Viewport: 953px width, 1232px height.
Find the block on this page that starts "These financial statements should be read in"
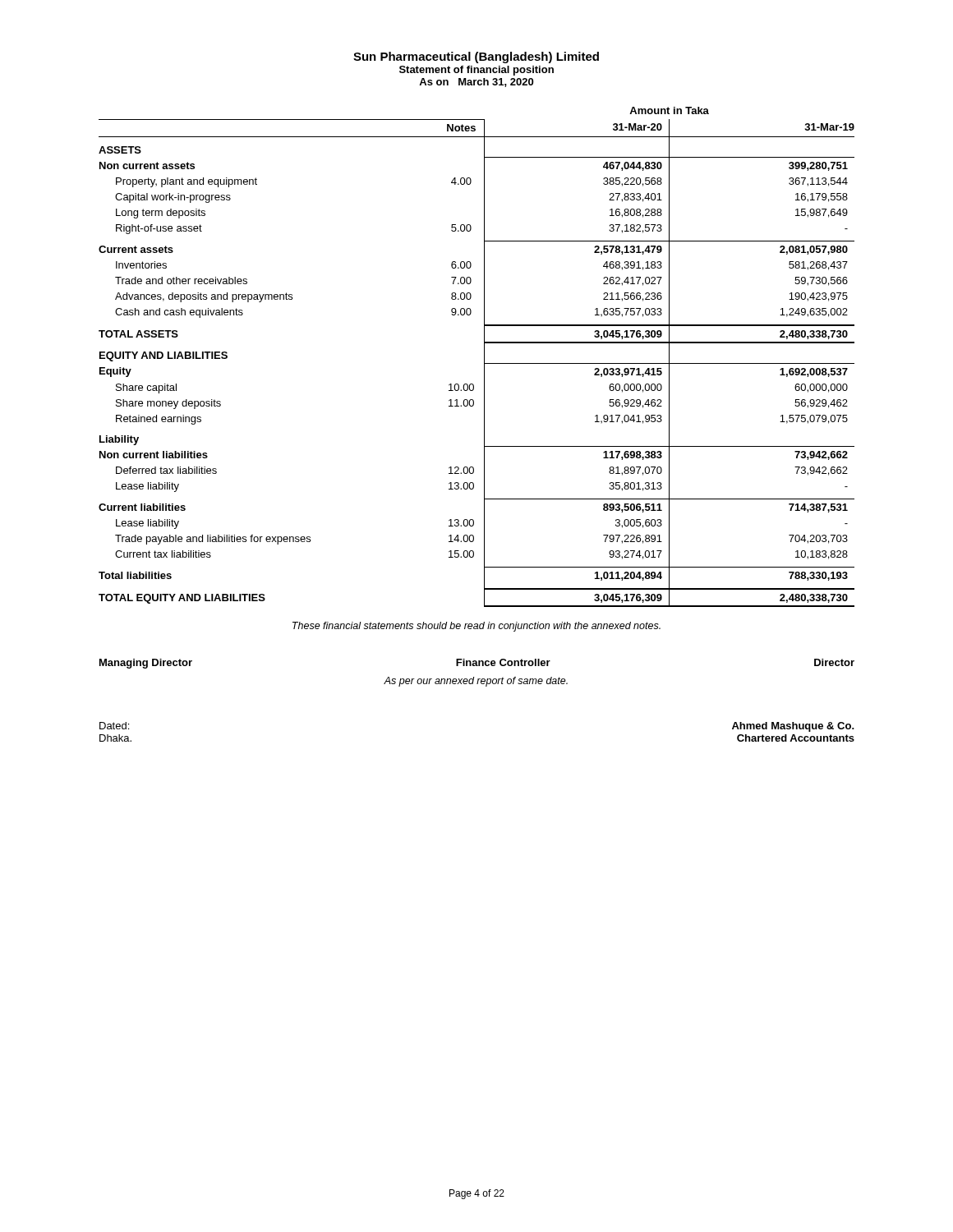coord(476,626)
